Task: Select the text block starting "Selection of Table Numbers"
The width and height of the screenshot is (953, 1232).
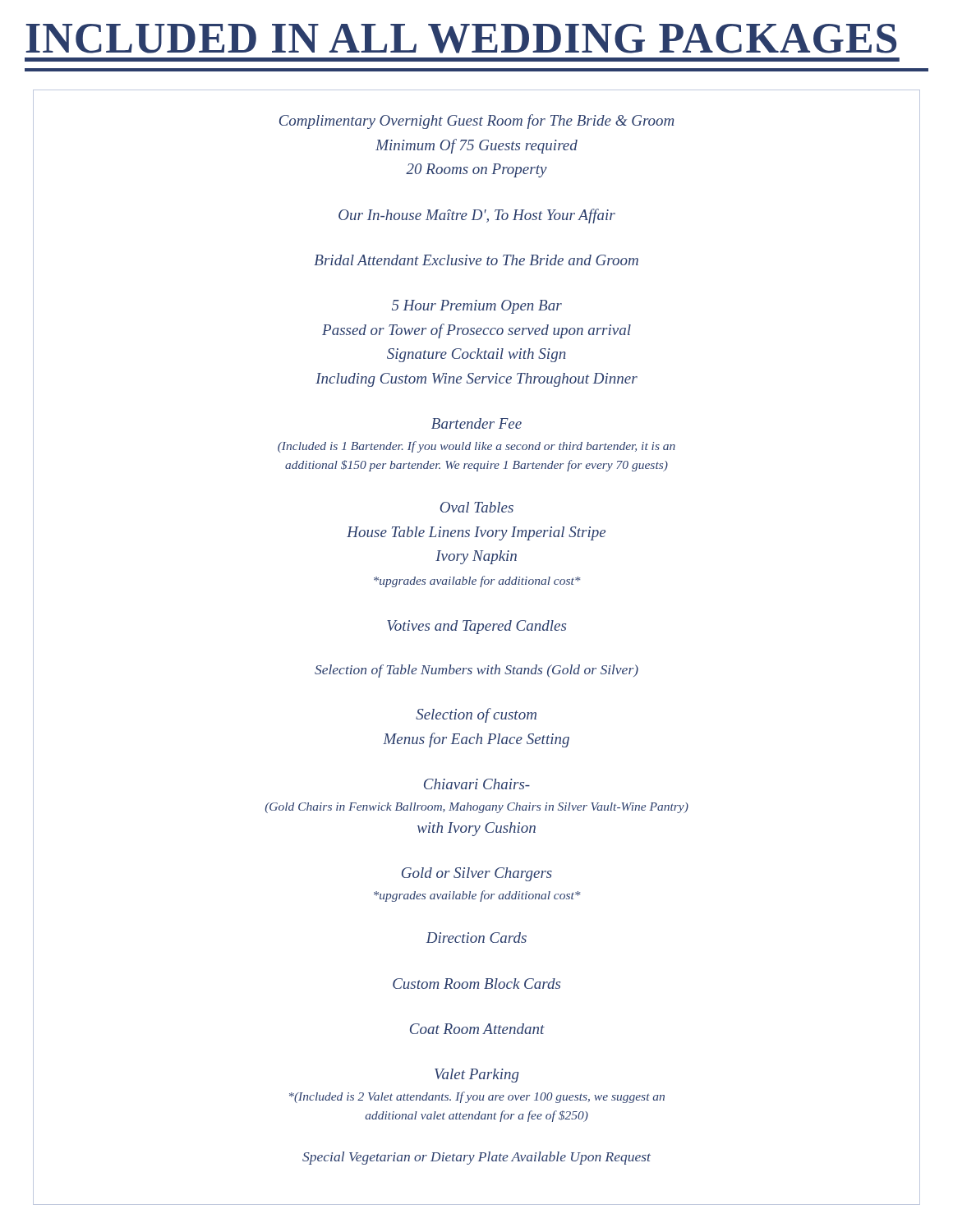Action: (x=476, y=670)
